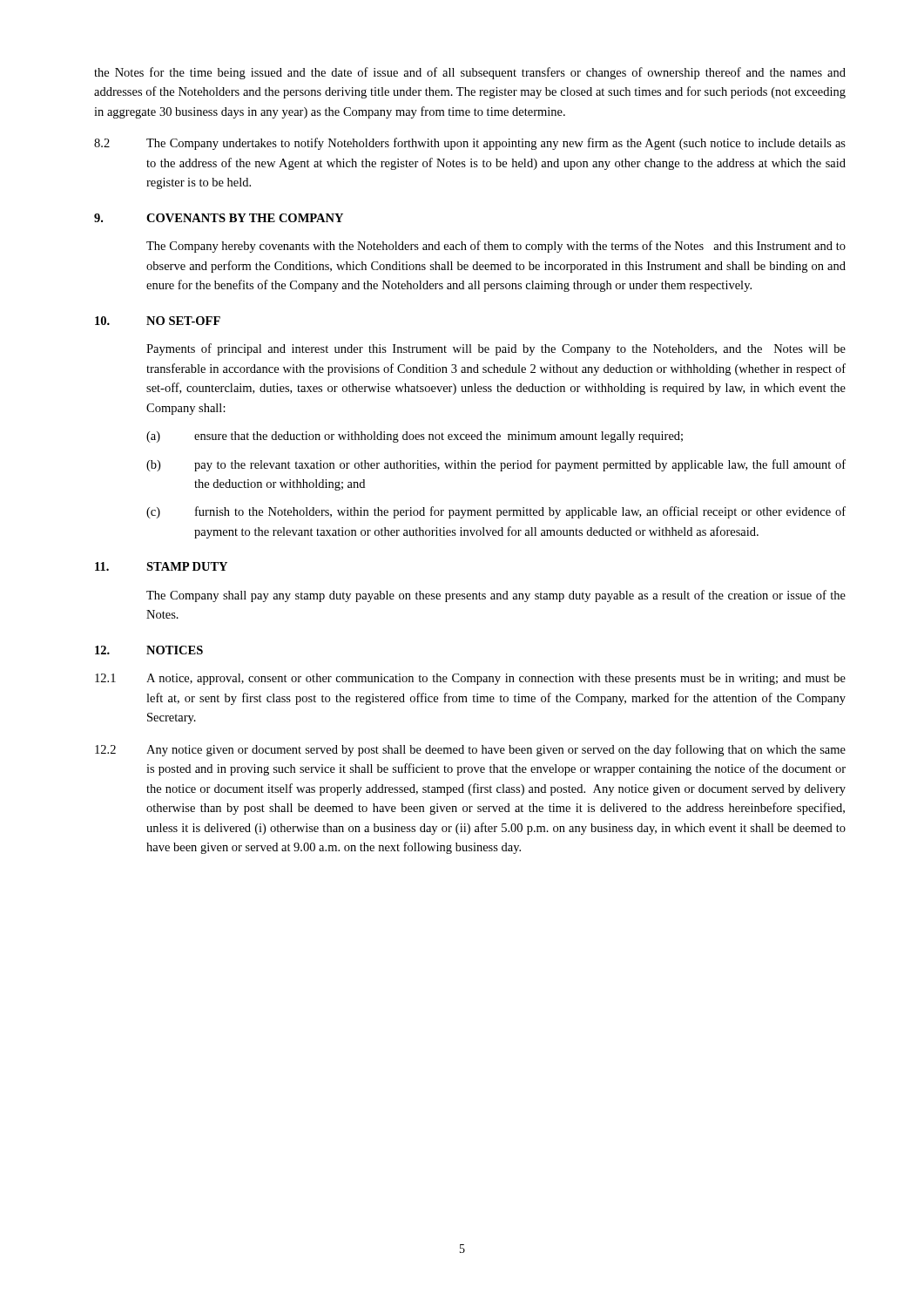Find "10. NO SET-OFF" on this page

point(158,321)
